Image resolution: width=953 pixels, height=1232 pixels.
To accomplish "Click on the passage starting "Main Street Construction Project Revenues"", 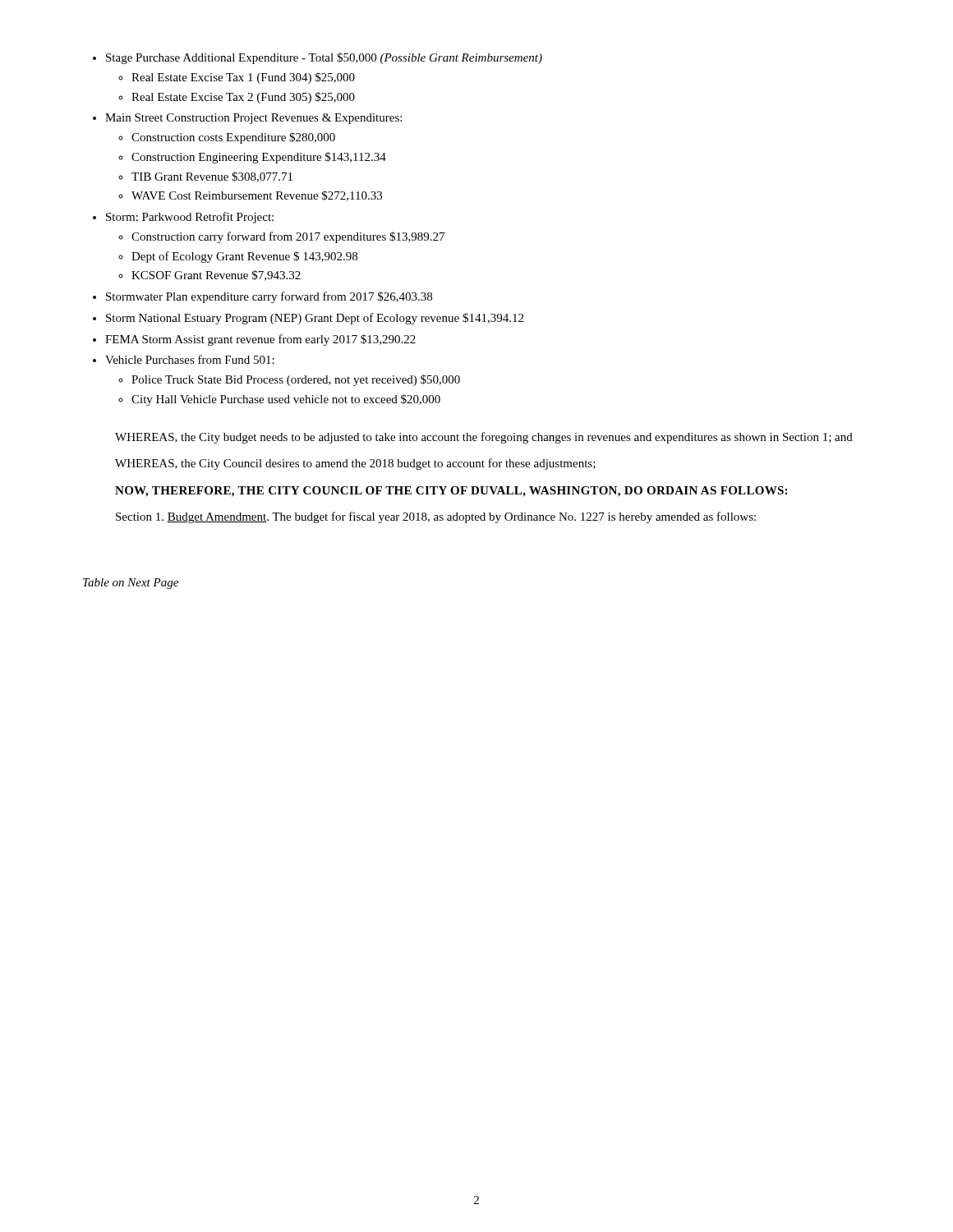I will (253, 119).
